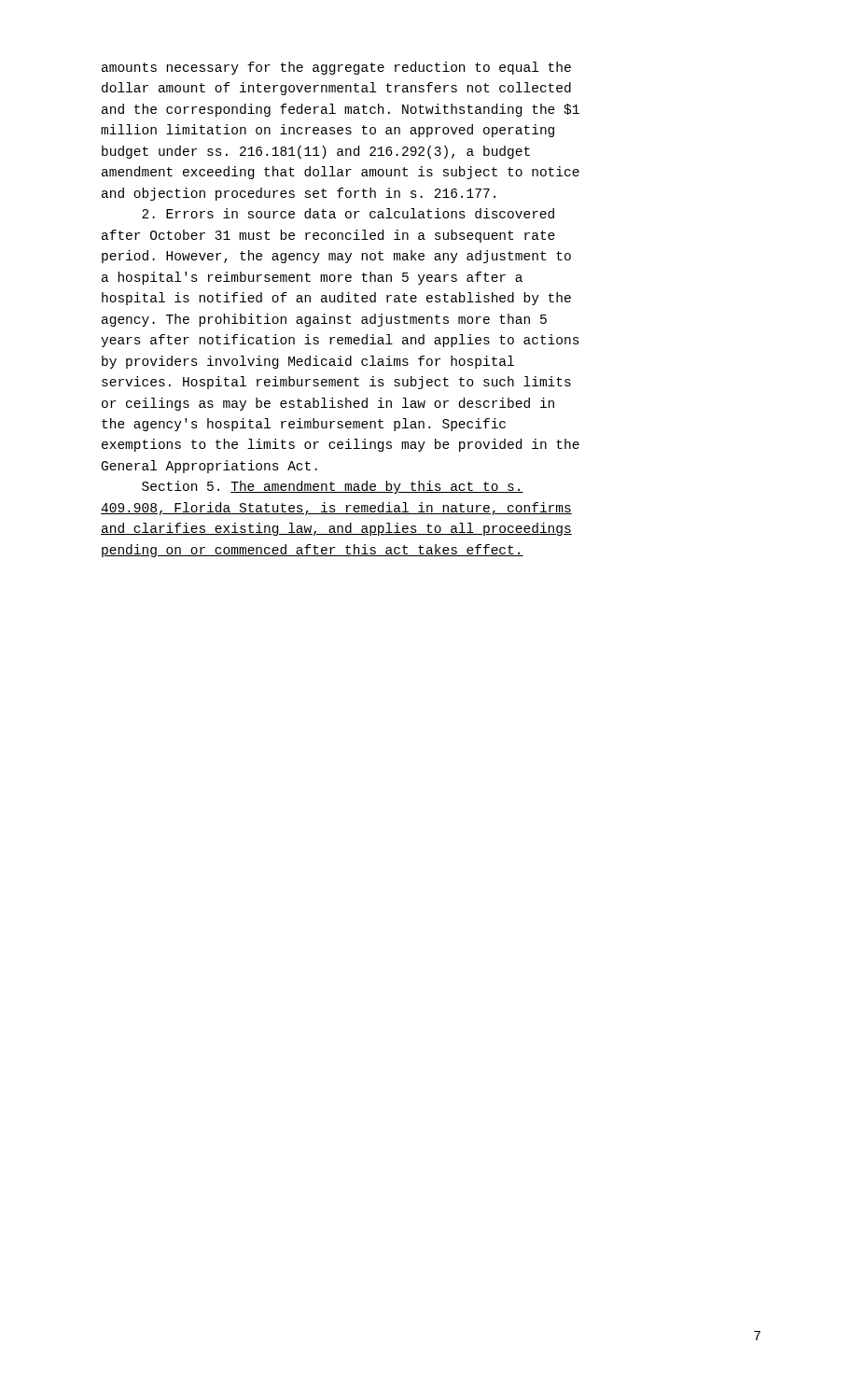
Task: Point to the element starting "Section 5. The amendment made by this"
Action: (336, 519)
